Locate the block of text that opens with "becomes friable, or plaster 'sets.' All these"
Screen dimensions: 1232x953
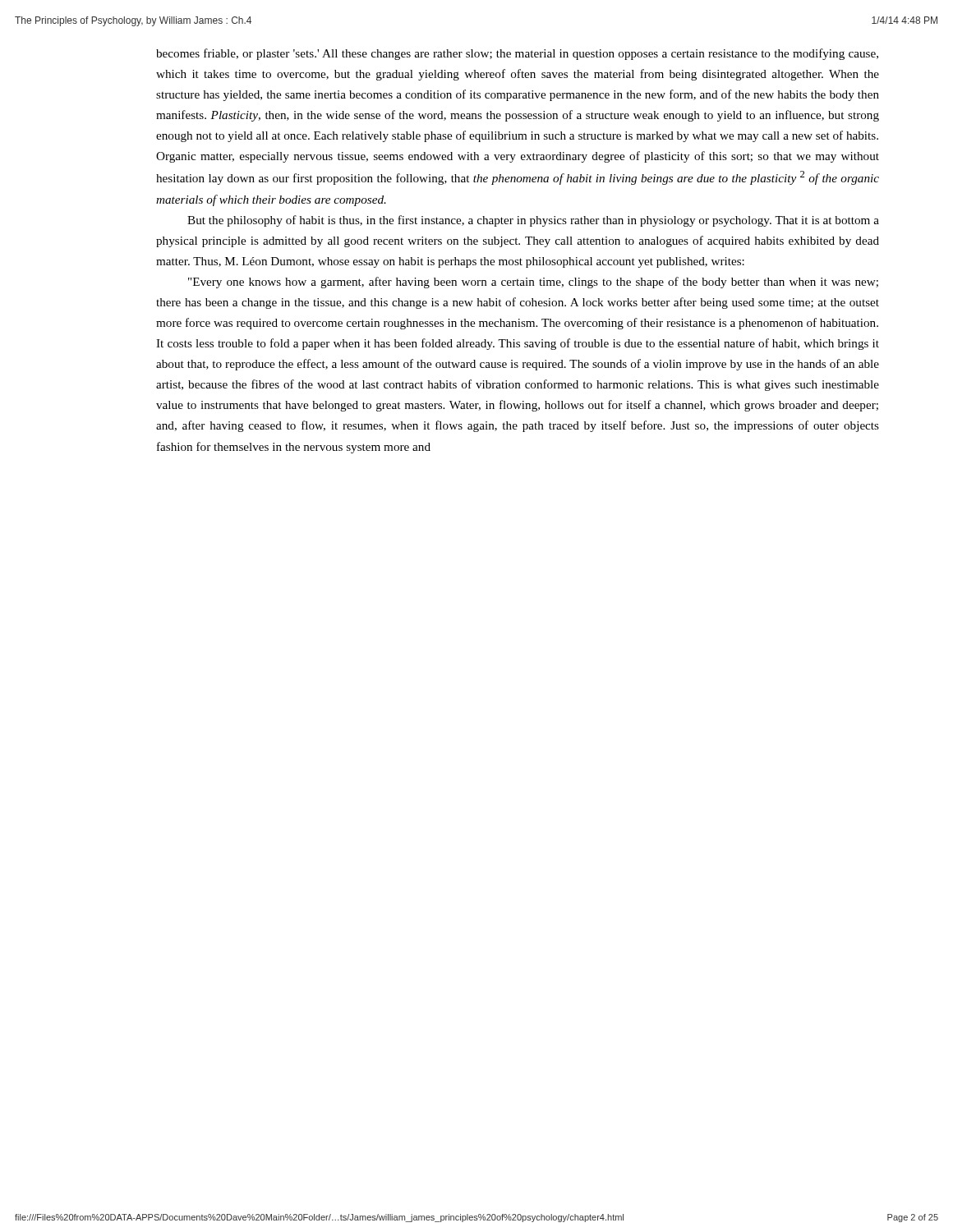(518, 250)
